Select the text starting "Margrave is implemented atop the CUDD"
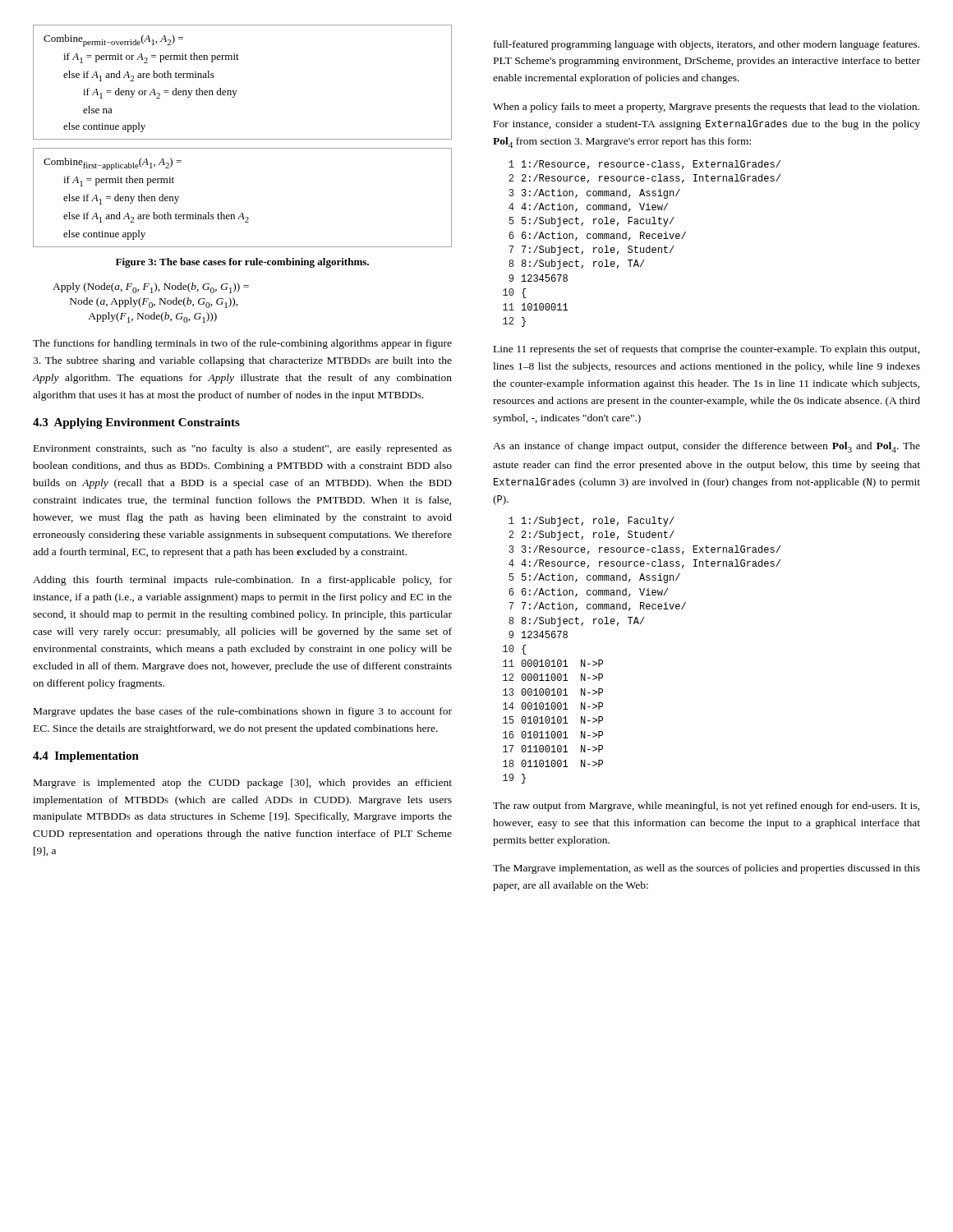Image resolution: width=953 pixels, height=1232 pixels. tap(242, 817)
